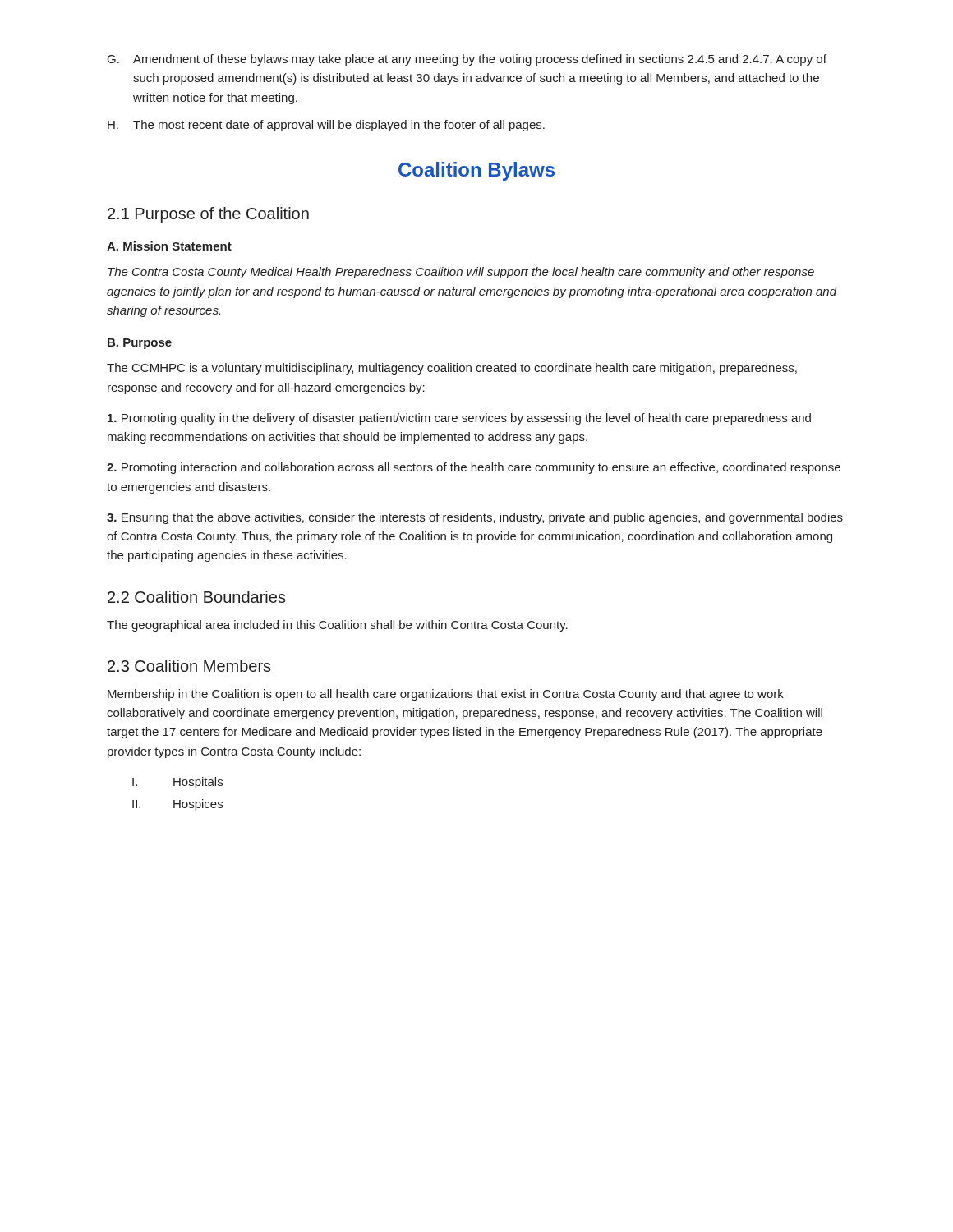This screenshot has width=953, height=1232.
Task: Locate the text starting "I. Hospitals"
Action: [x=177, y=781]
